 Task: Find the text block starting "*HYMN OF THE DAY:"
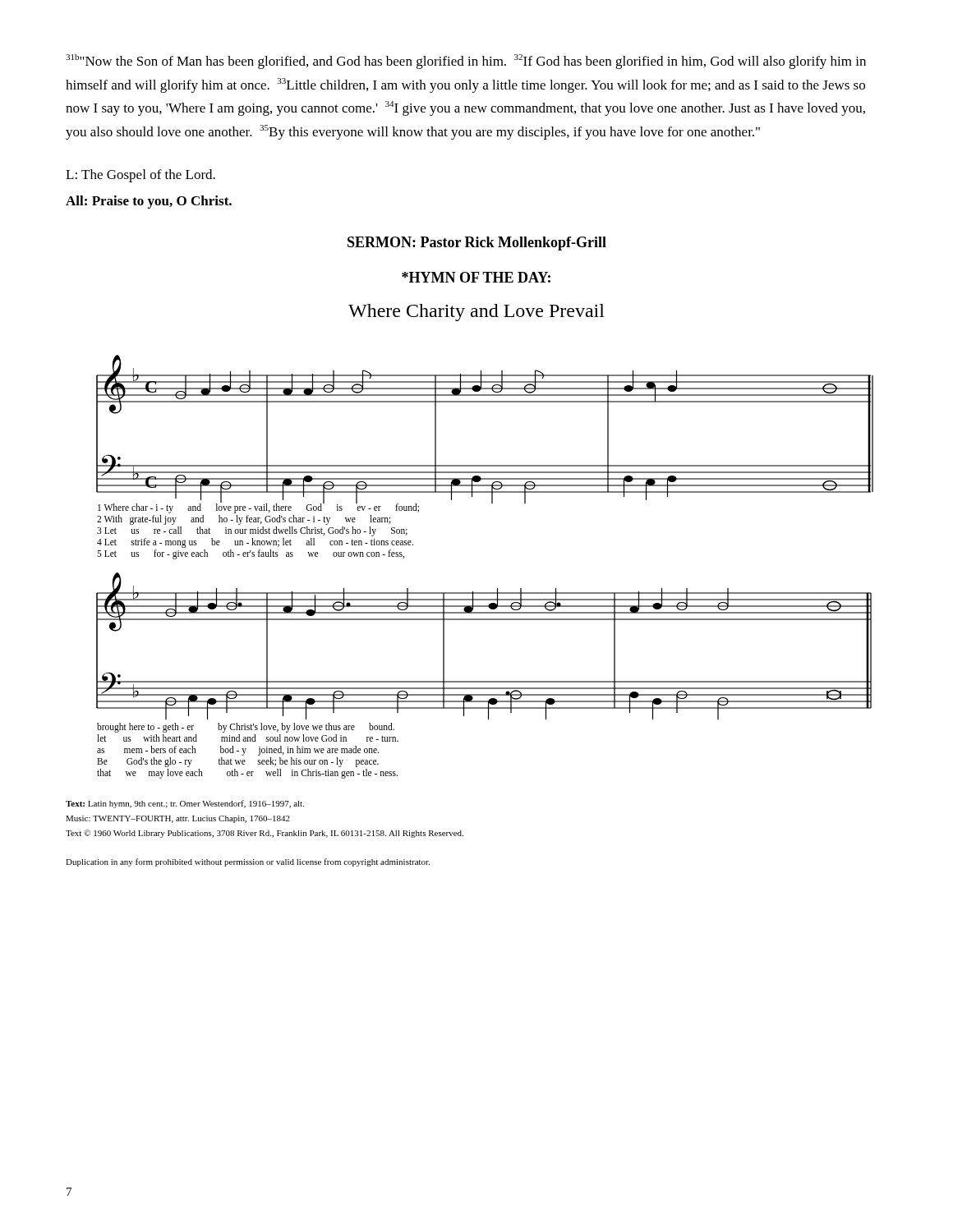tap(476, 278)
